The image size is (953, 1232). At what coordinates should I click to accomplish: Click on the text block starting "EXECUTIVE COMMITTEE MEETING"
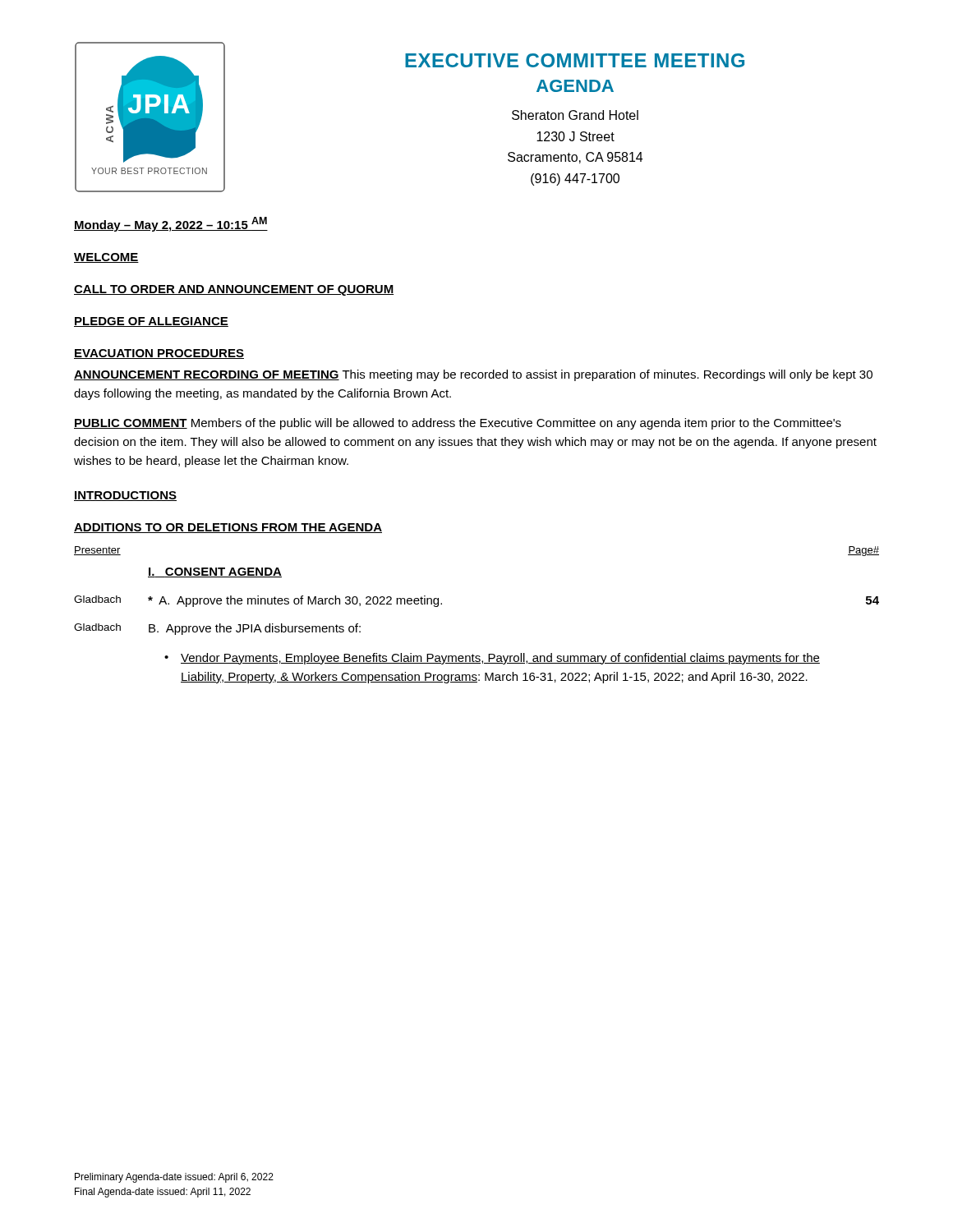pyautogui.click(x=575, y=60)
